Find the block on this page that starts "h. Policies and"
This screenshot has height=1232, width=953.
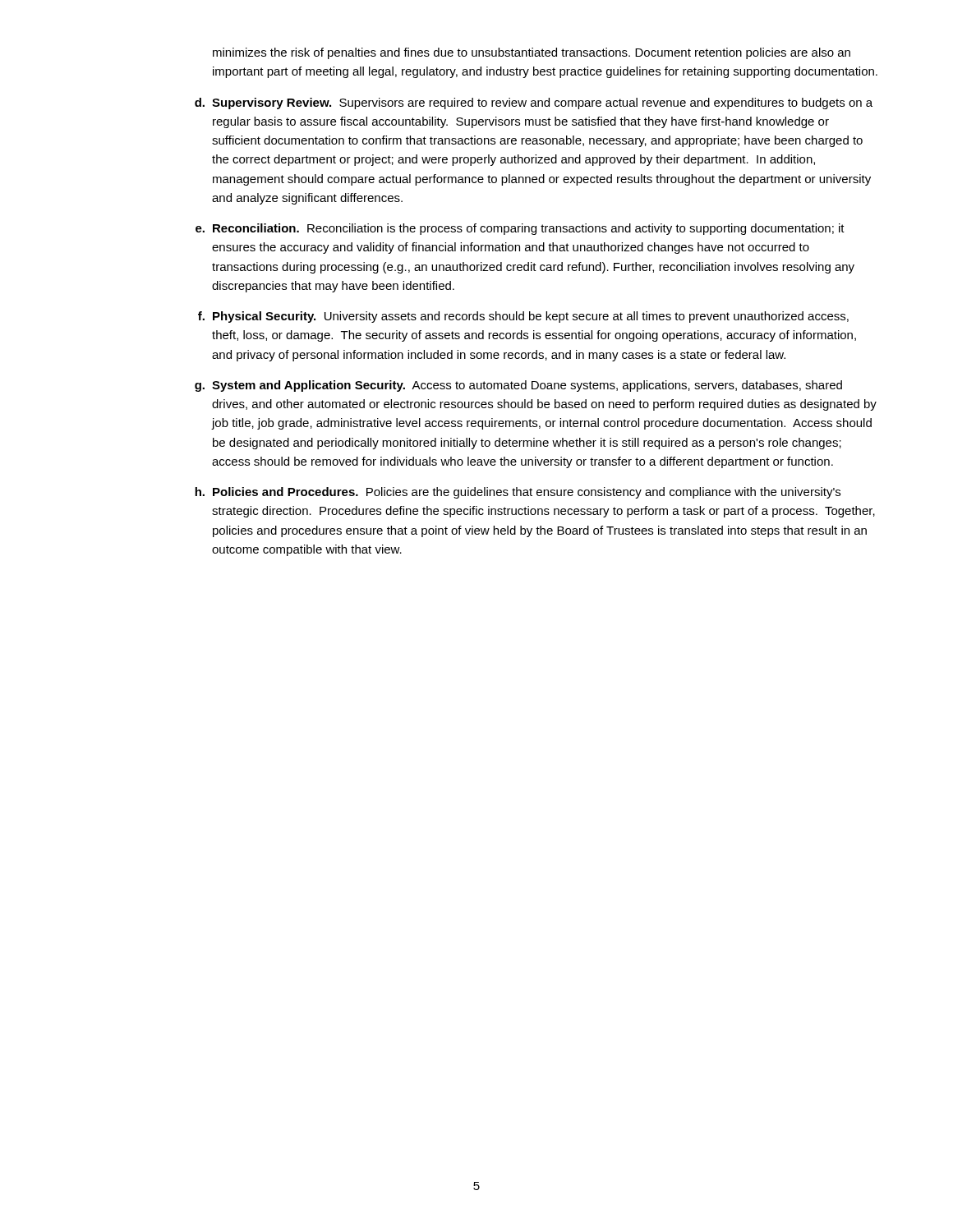[485, 520]
